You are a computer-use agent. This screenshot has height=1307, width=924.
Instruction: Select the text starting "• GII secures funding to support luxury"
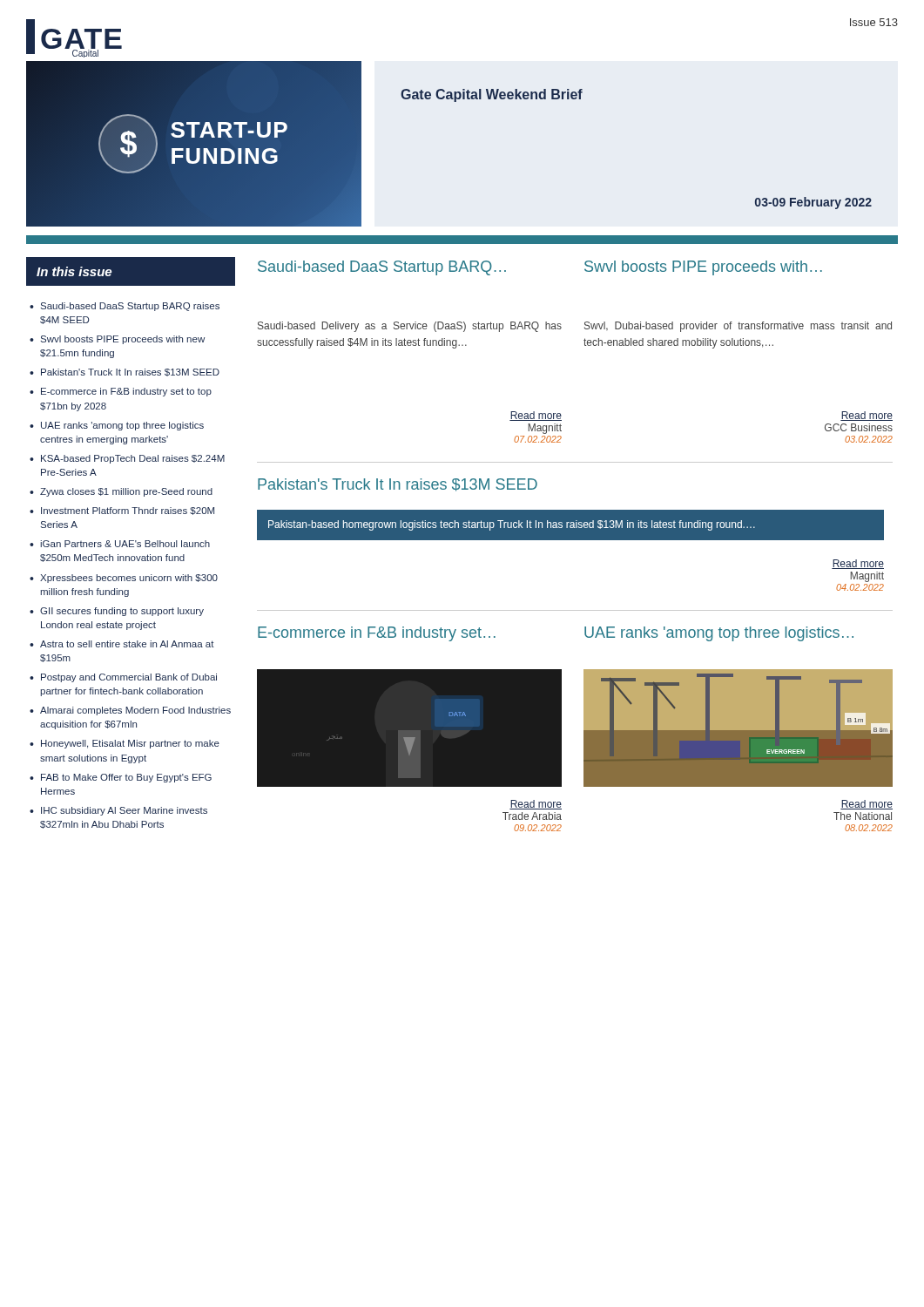pyautogui.click(x=117, y=617)
